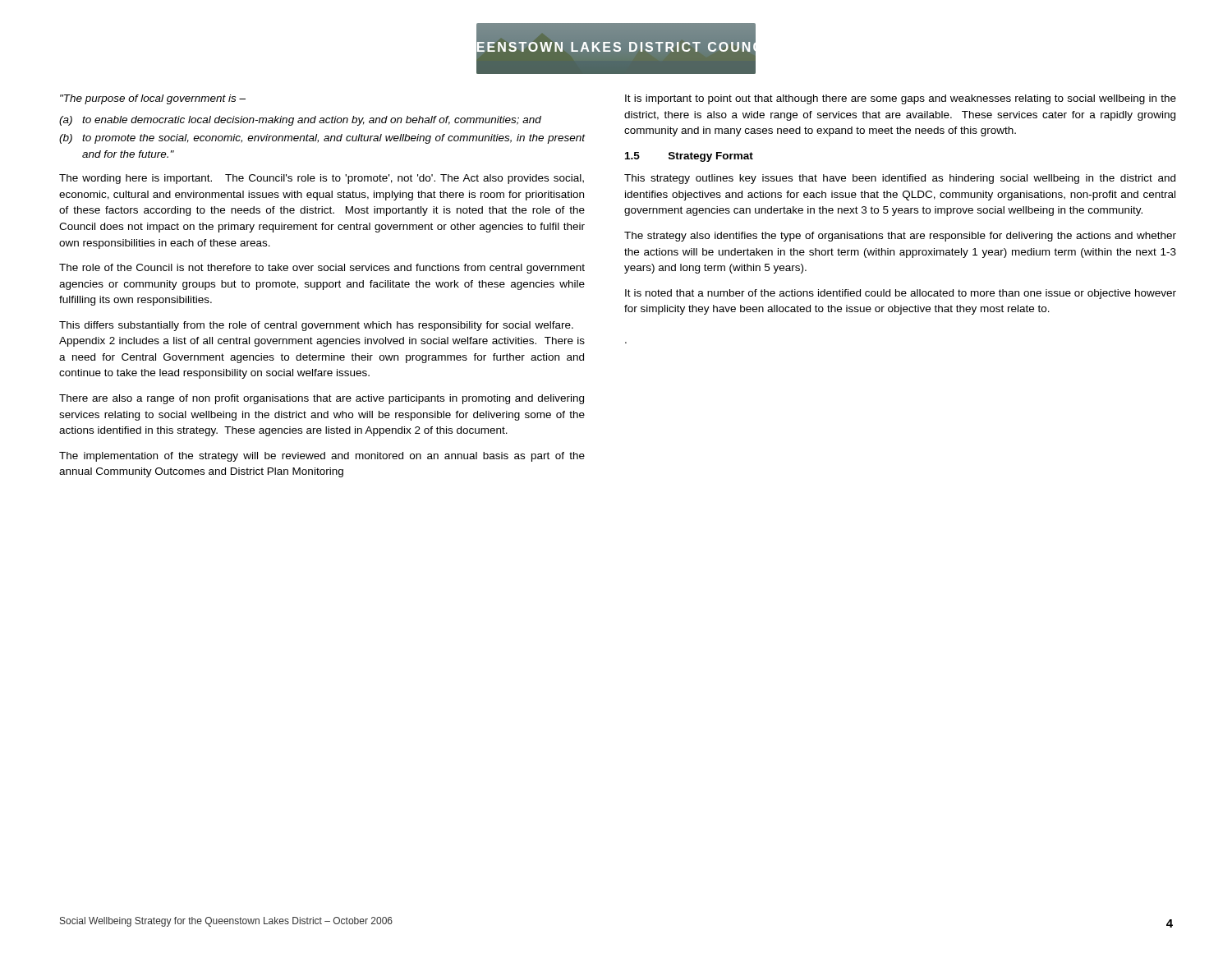Click on the text block that reads "The role of the Council"
Screen dimensions: 953x1232
pos(322,284)
